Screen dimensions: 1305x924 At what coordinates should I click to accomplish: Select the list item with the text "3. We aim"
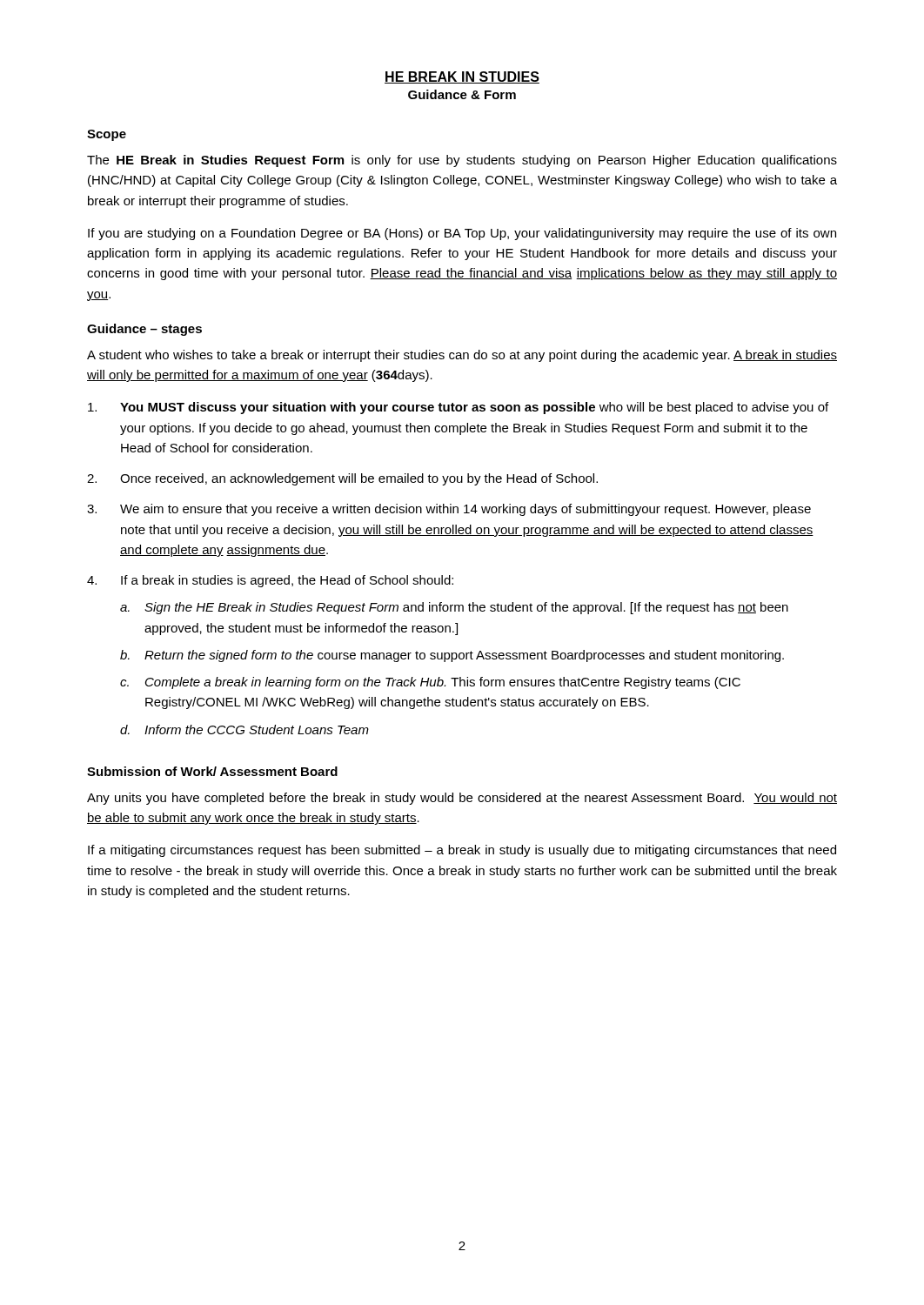click(462, 529)
